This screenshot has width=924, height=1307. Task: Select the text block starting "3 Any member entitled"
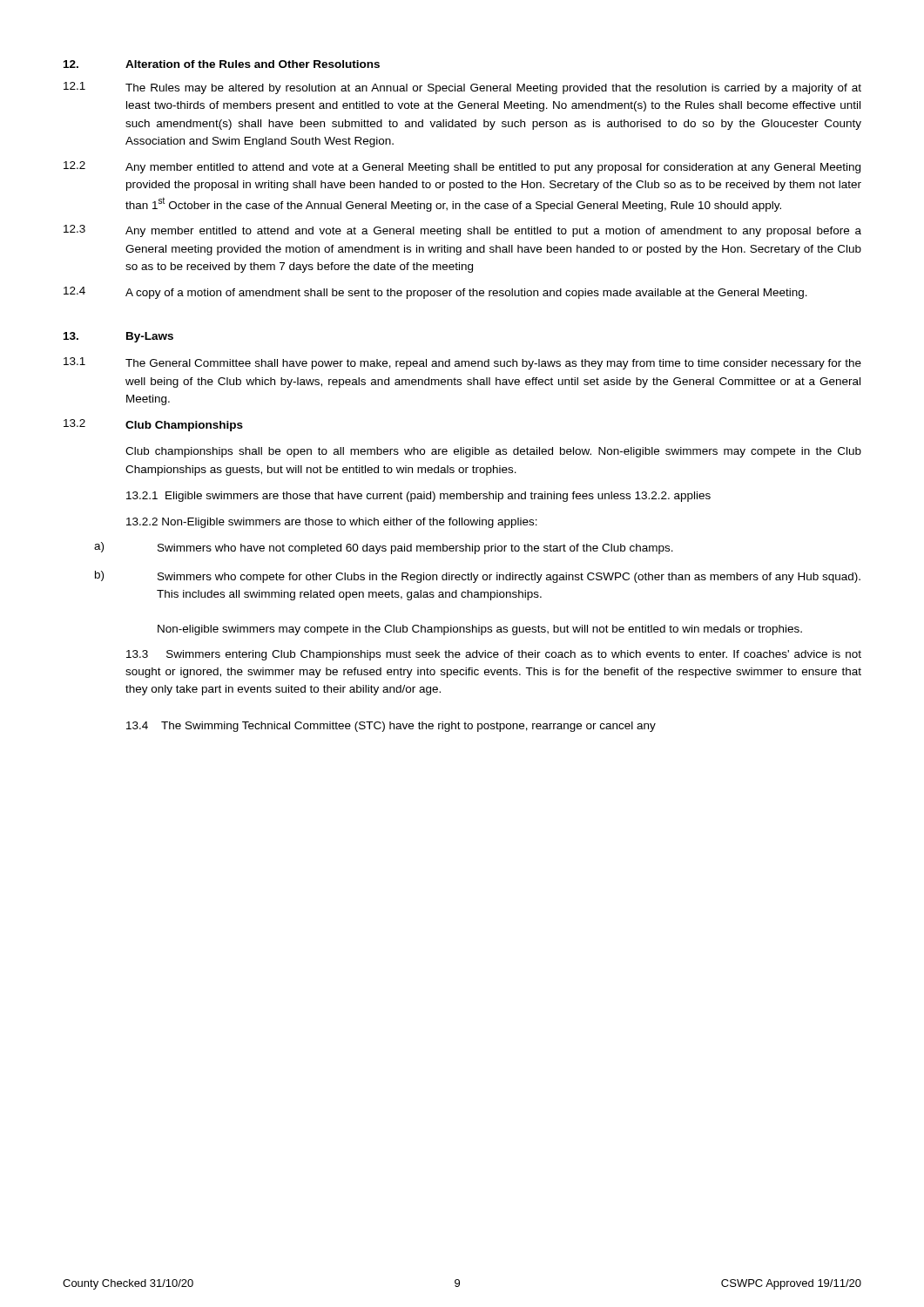point(462,249)
